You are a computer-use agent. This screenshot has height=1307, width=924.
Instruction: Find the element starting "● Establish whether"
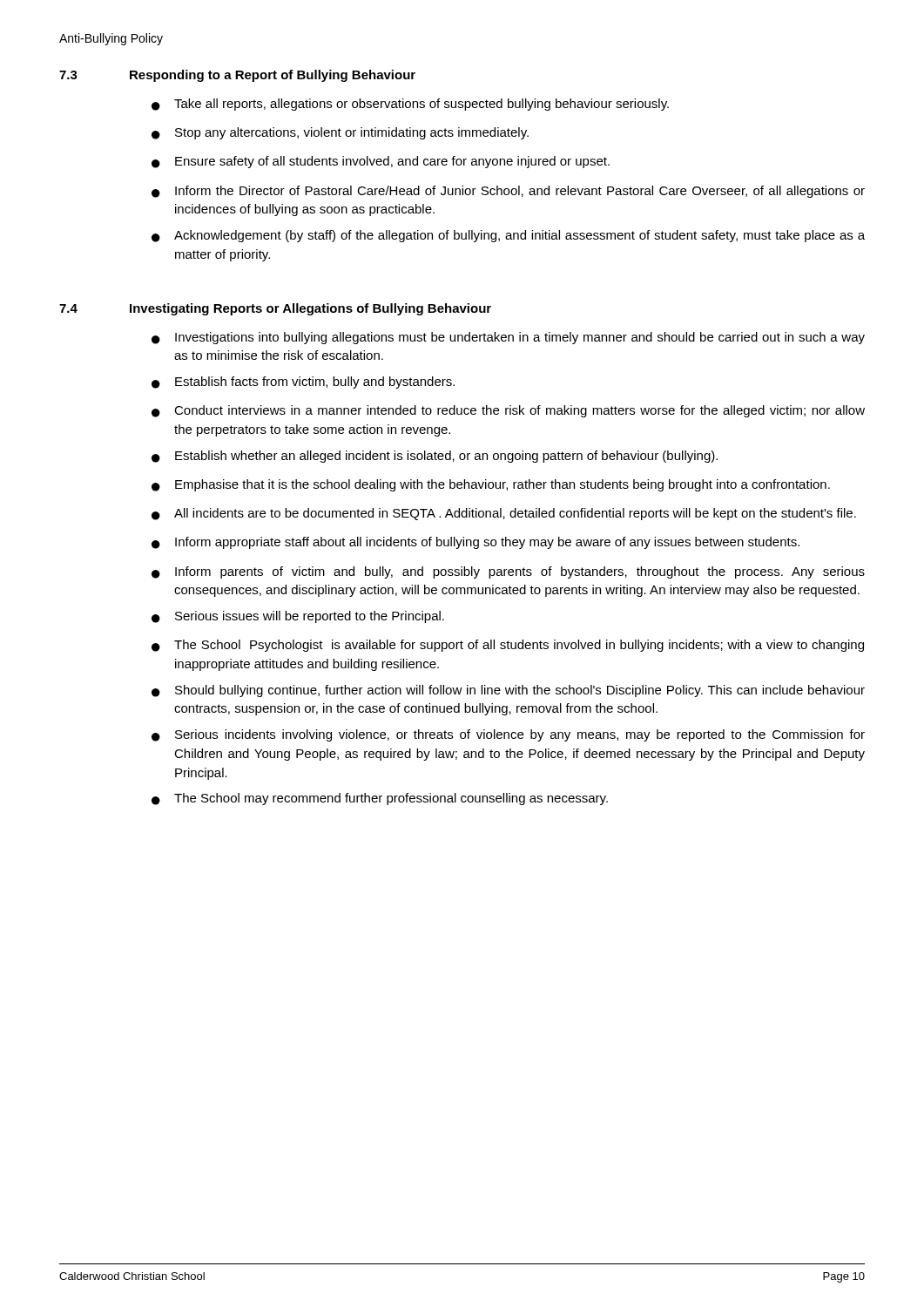506,457
